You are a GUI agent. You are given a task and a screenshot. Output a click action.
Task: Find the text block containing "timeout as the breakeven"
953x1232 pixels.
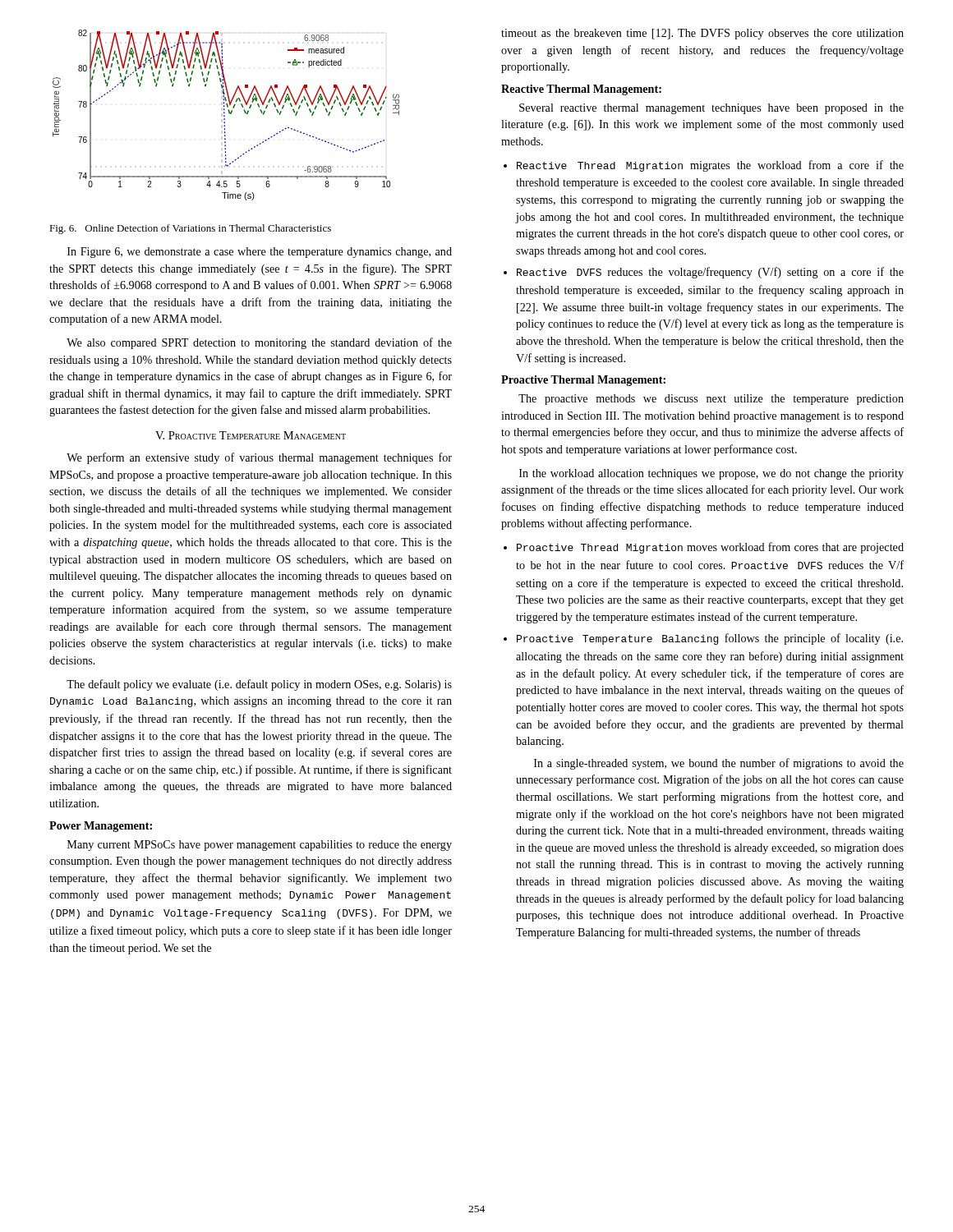pyautogui.click(x=702, y=50)
